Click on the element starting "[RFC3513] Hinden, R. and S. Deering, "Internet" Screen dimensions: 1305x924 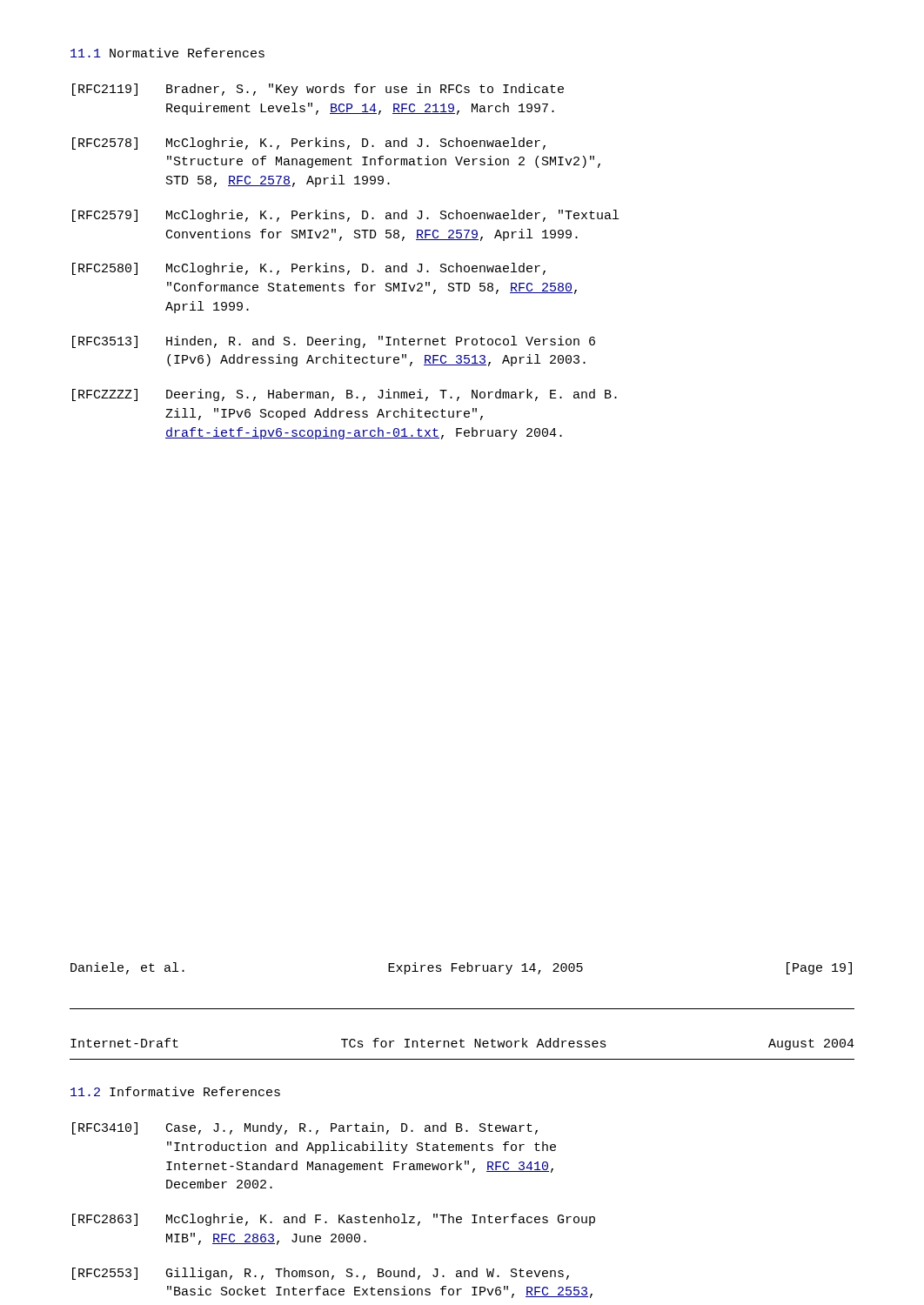coord(462,352)
